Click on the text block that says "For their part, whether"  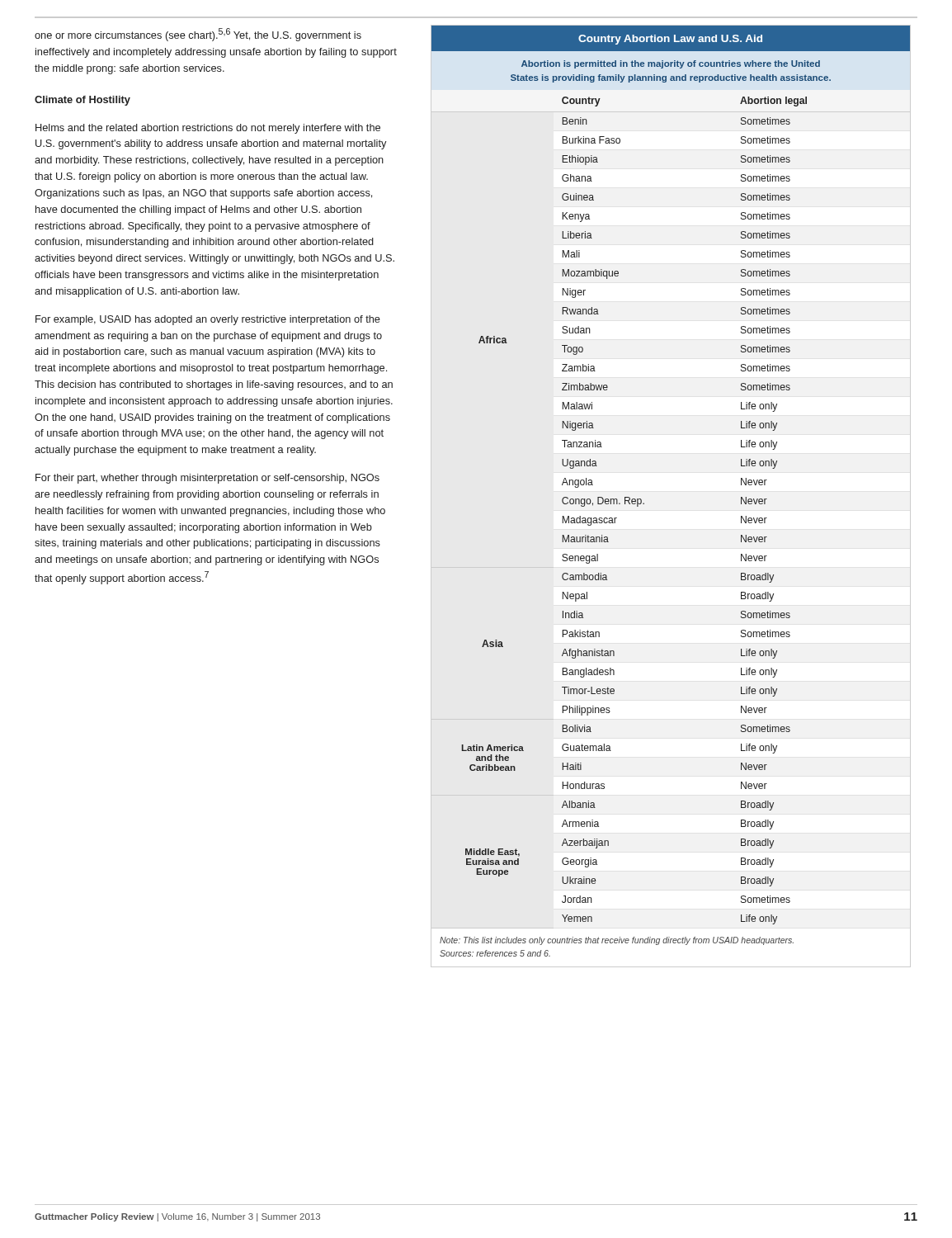216,528
